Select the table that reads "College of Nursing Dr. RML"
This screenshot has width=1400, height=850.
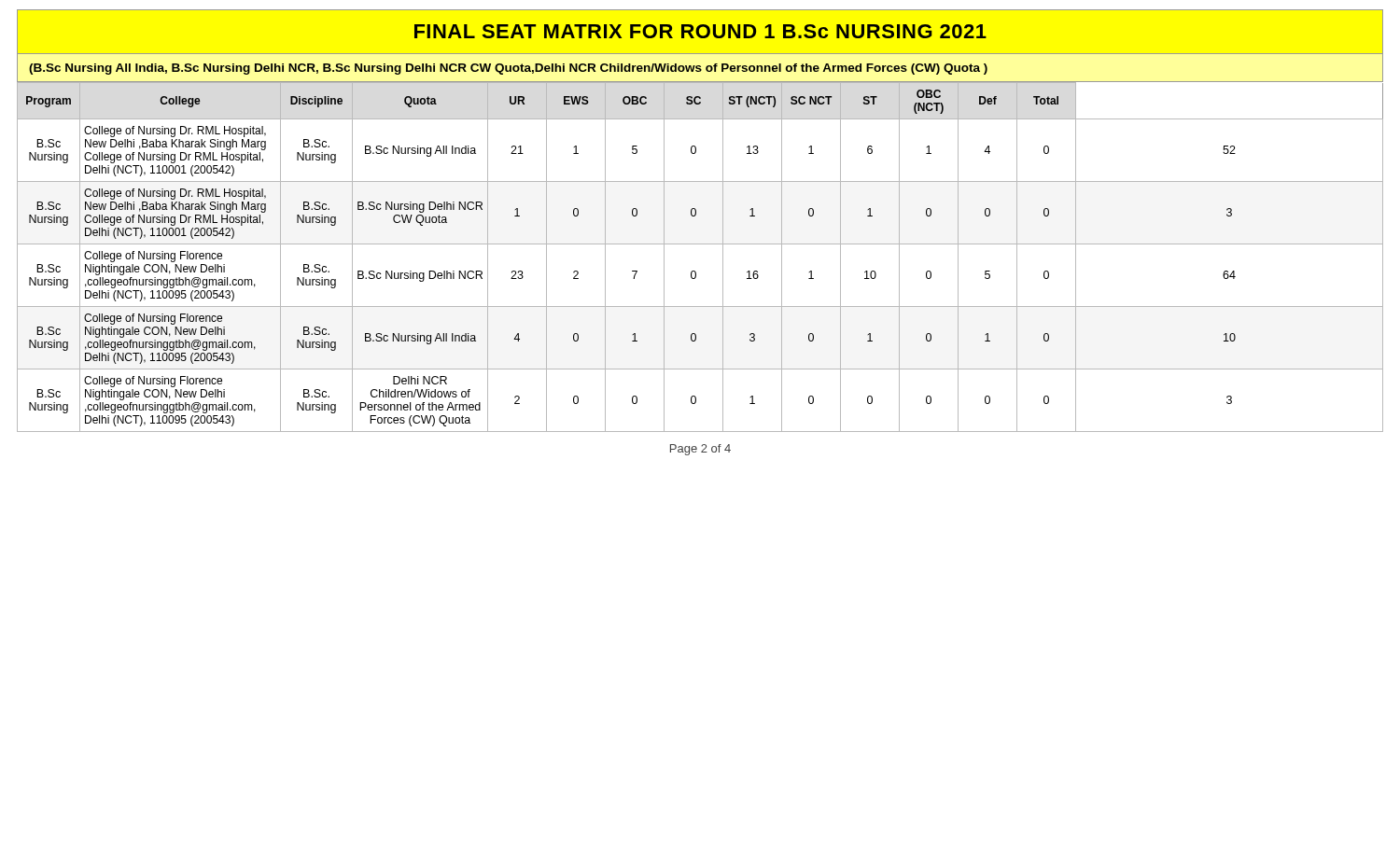point(700,257)
